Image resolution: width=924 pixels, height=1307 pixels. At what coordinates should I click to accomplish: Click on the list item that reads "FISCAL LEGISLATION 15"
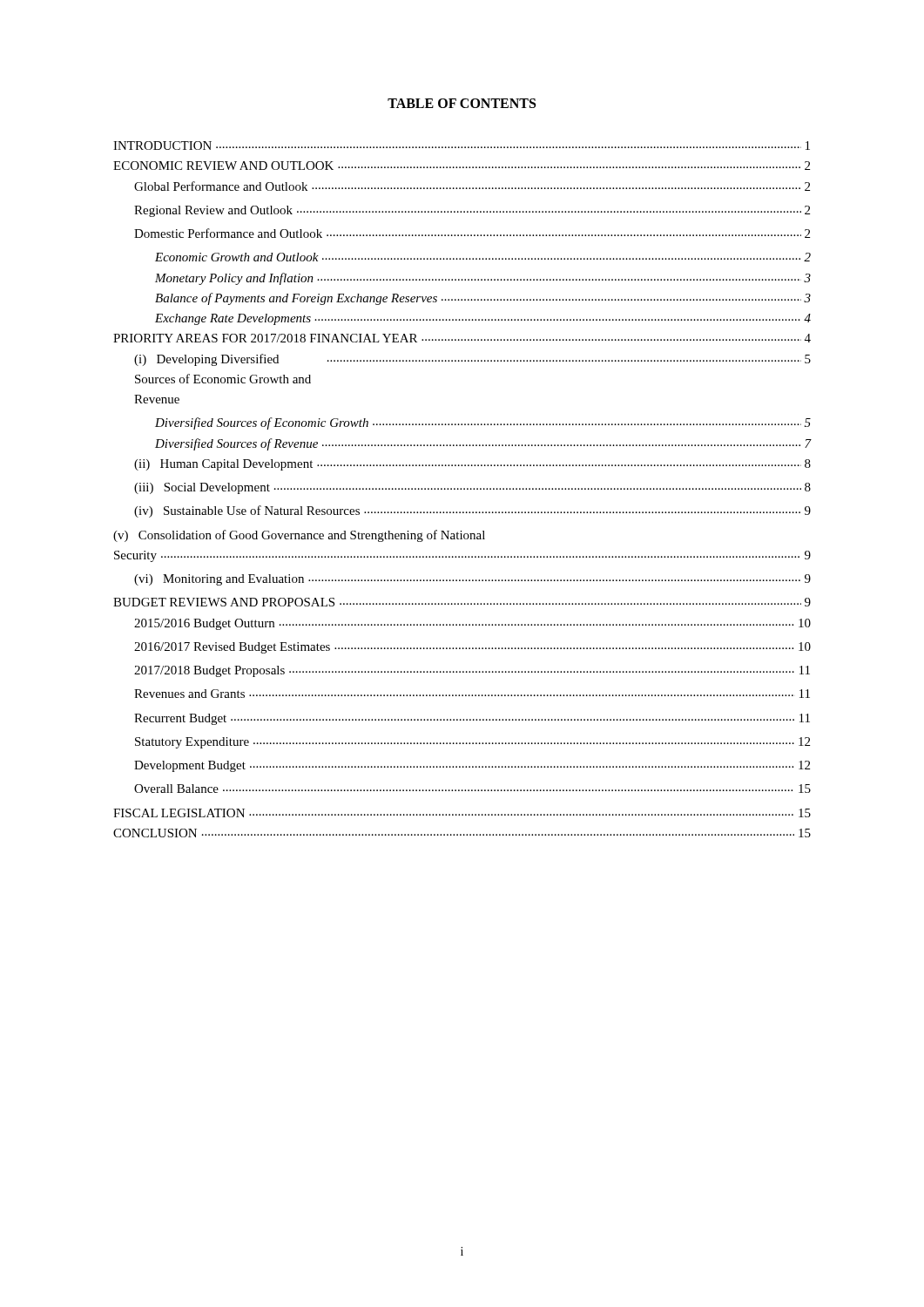point(462,813)
